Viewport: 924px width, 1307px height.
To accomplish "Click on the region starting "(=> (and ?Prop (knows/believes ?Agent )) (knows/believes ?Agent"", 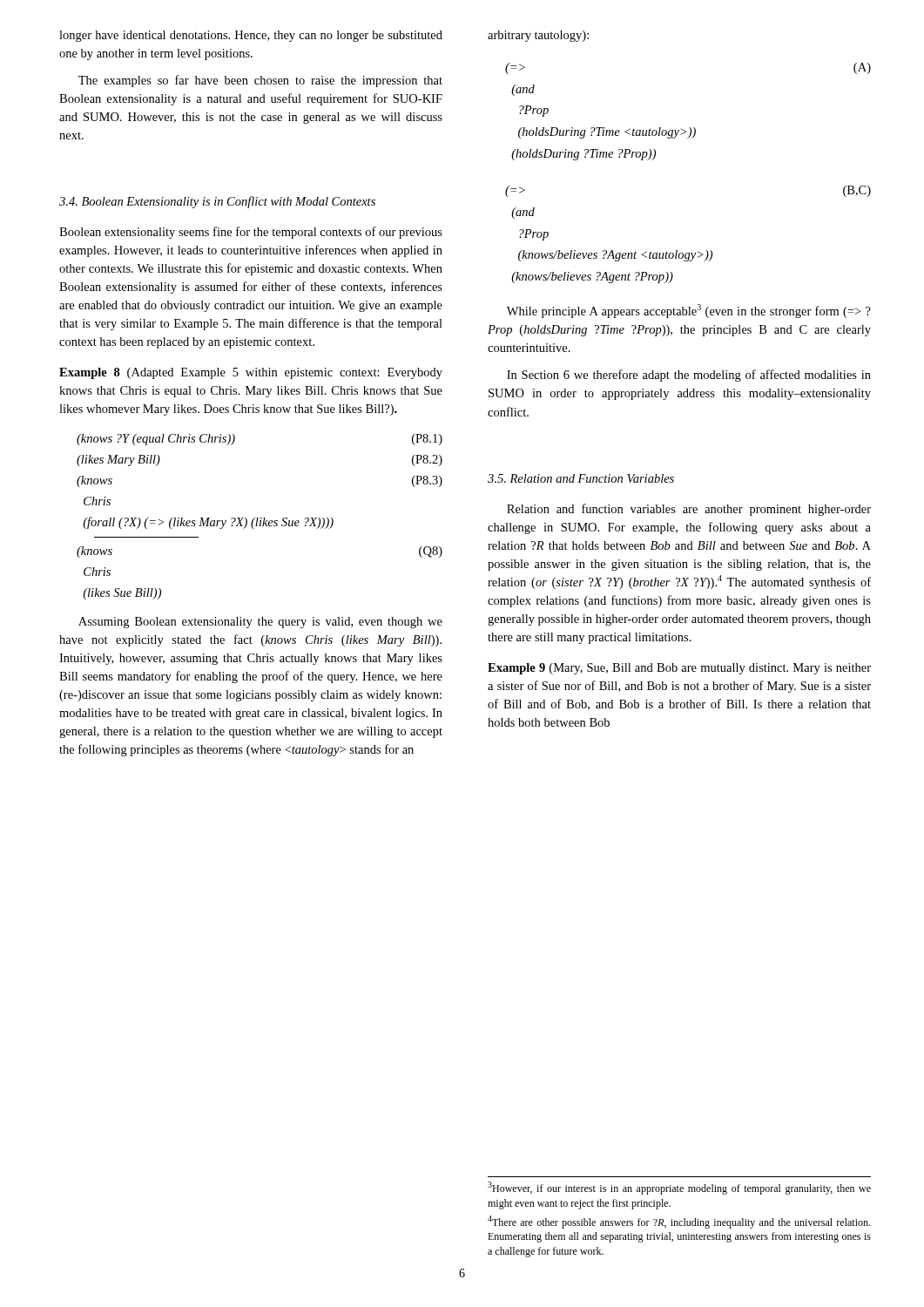I will [522, 191].
